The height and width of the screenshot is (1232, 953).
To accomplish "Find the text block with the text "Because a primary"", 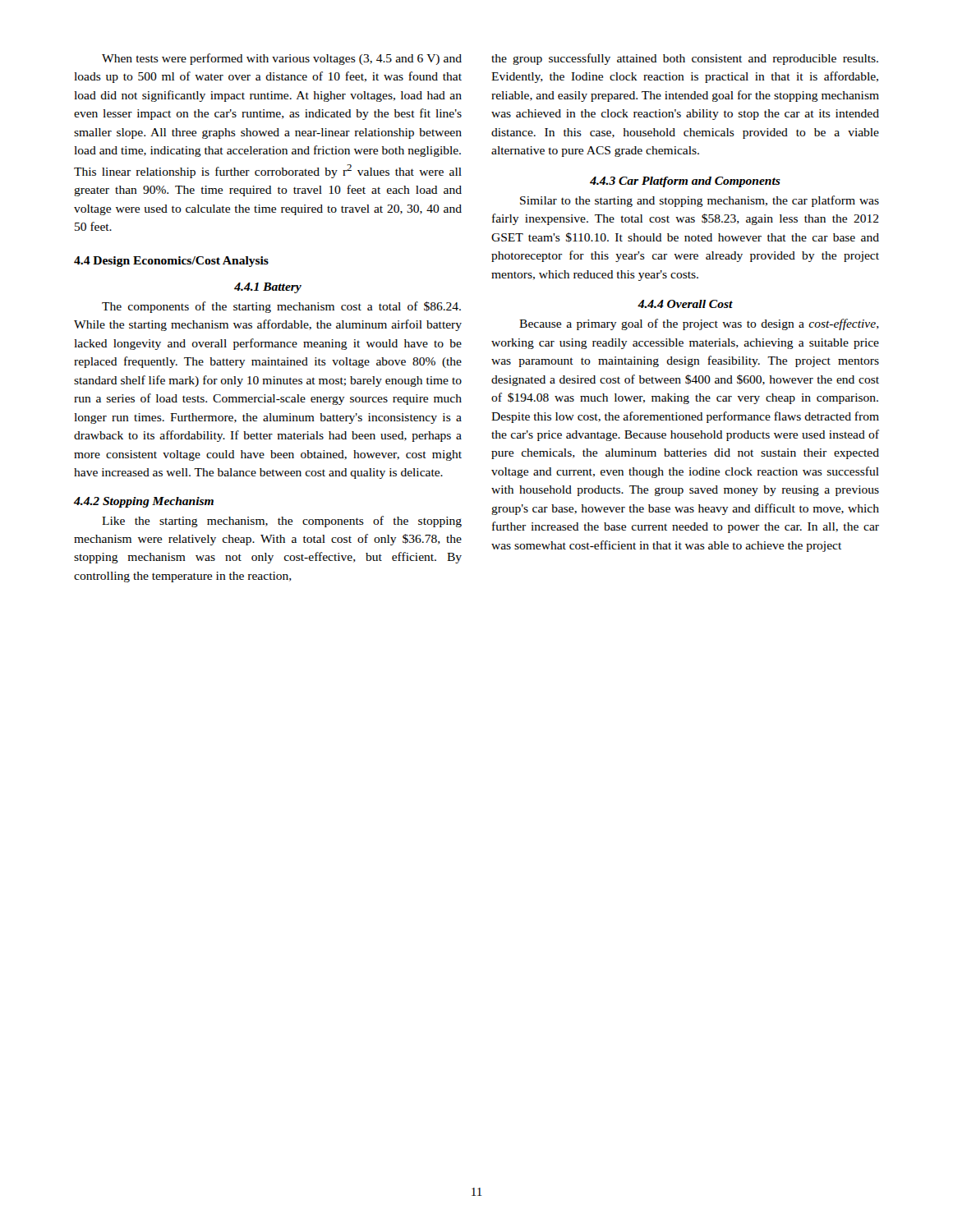I will [x=685, y=435].
